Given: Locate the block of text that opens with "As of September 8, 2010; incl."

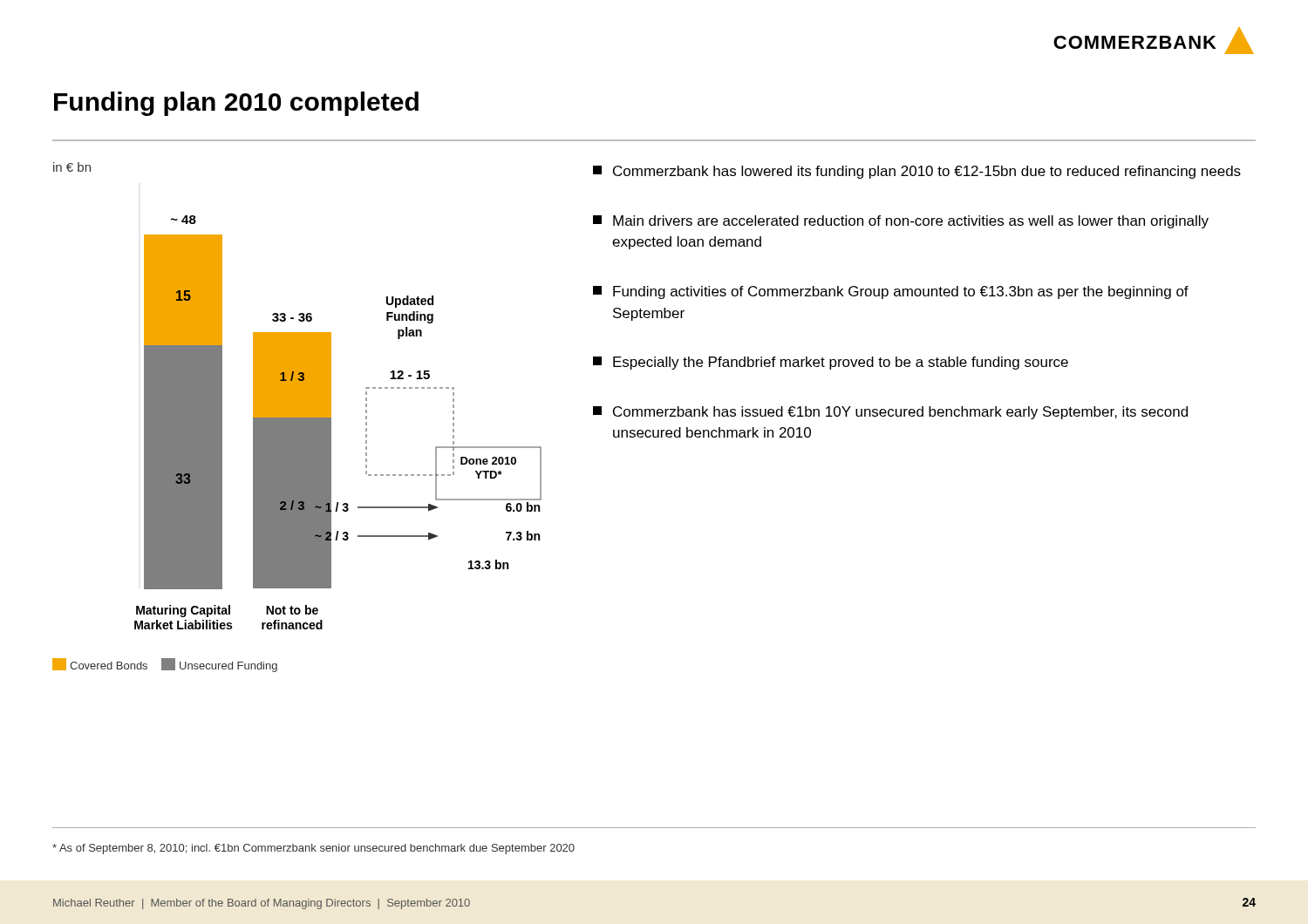Looking at the screenshot, I should click(x=314, y=848).
